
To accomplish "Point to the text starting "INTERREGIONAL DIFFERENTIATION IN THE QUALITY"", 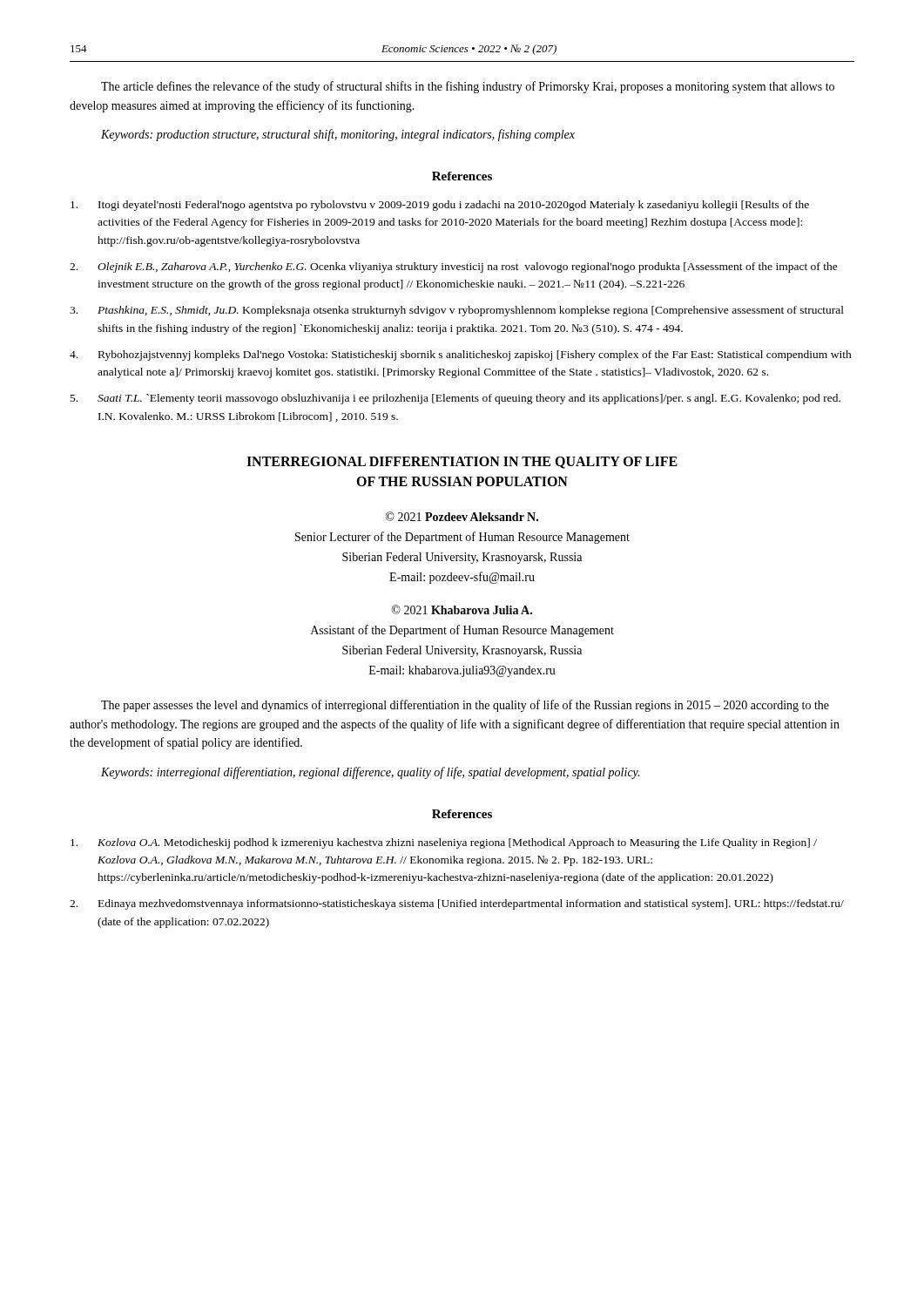I will pyautogui.click(x=462, y=471).
